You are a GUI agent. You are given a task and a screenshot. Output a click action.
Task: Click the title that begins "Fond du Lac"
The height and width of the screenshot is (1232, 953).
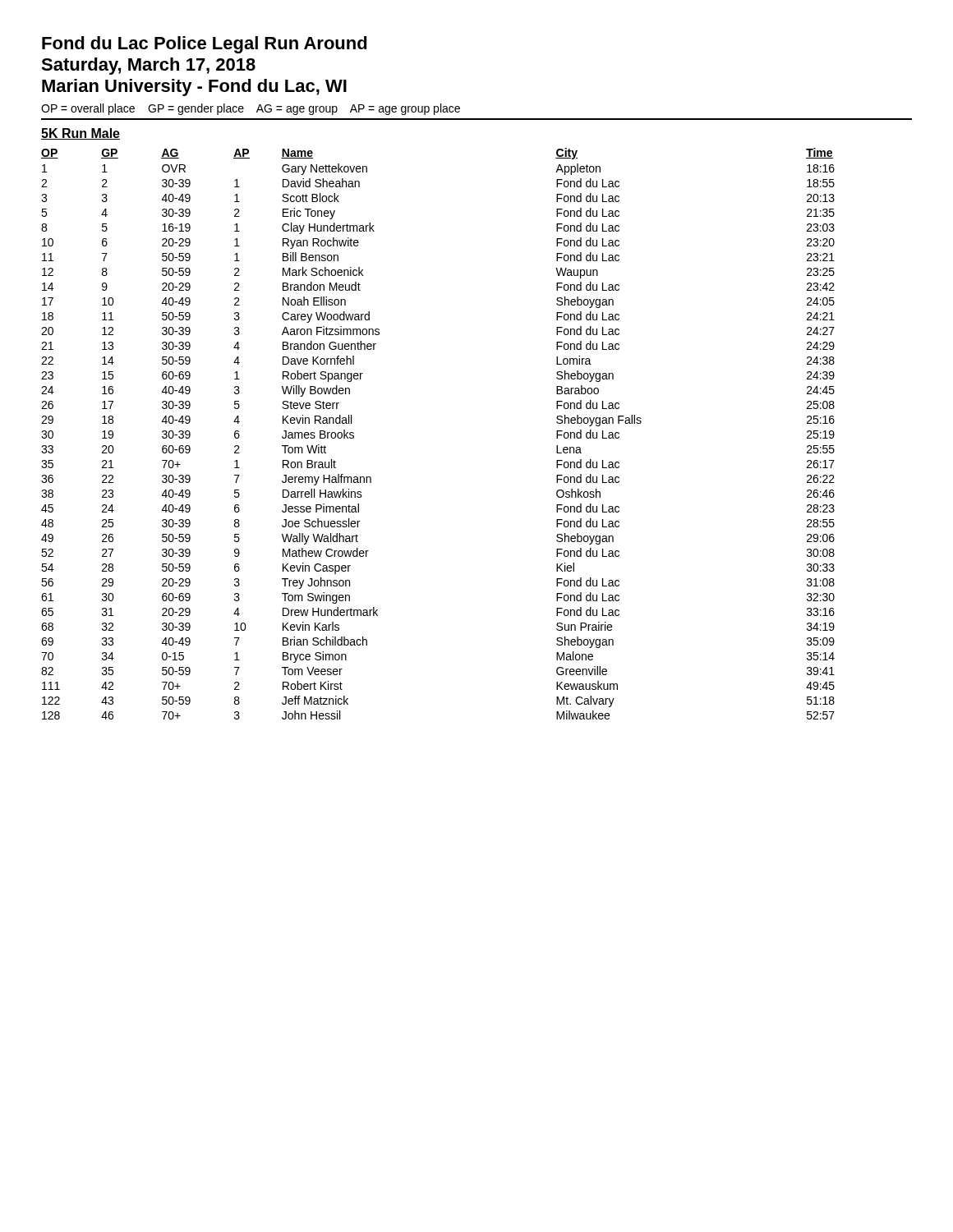tap(205, 45)
